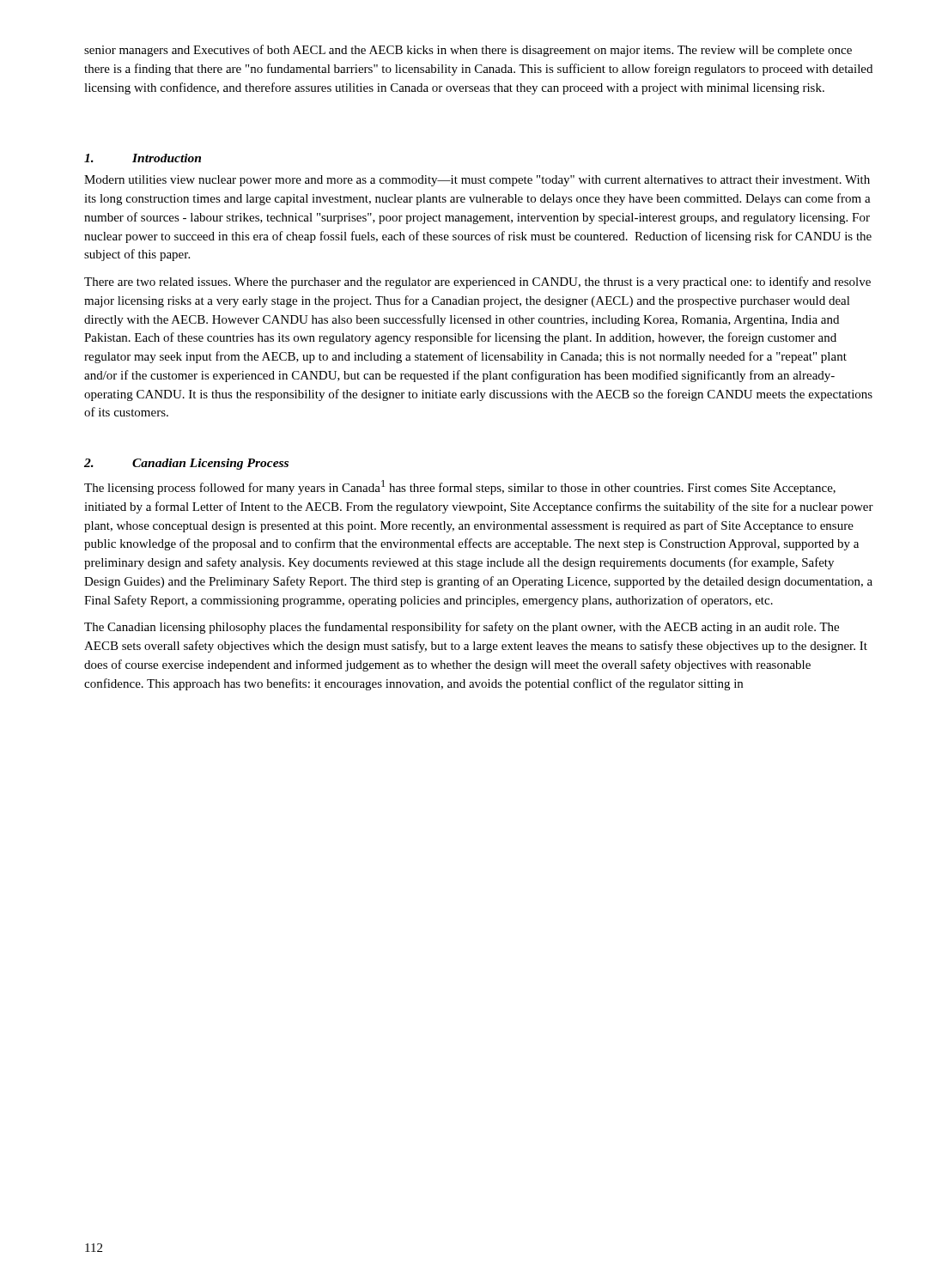The width and height of the screenshot is (942, 1288).
Task: Select the text block containing "The Canadian licensing philosophy places the fundamental responsibility"
Action: click(479, 656)
